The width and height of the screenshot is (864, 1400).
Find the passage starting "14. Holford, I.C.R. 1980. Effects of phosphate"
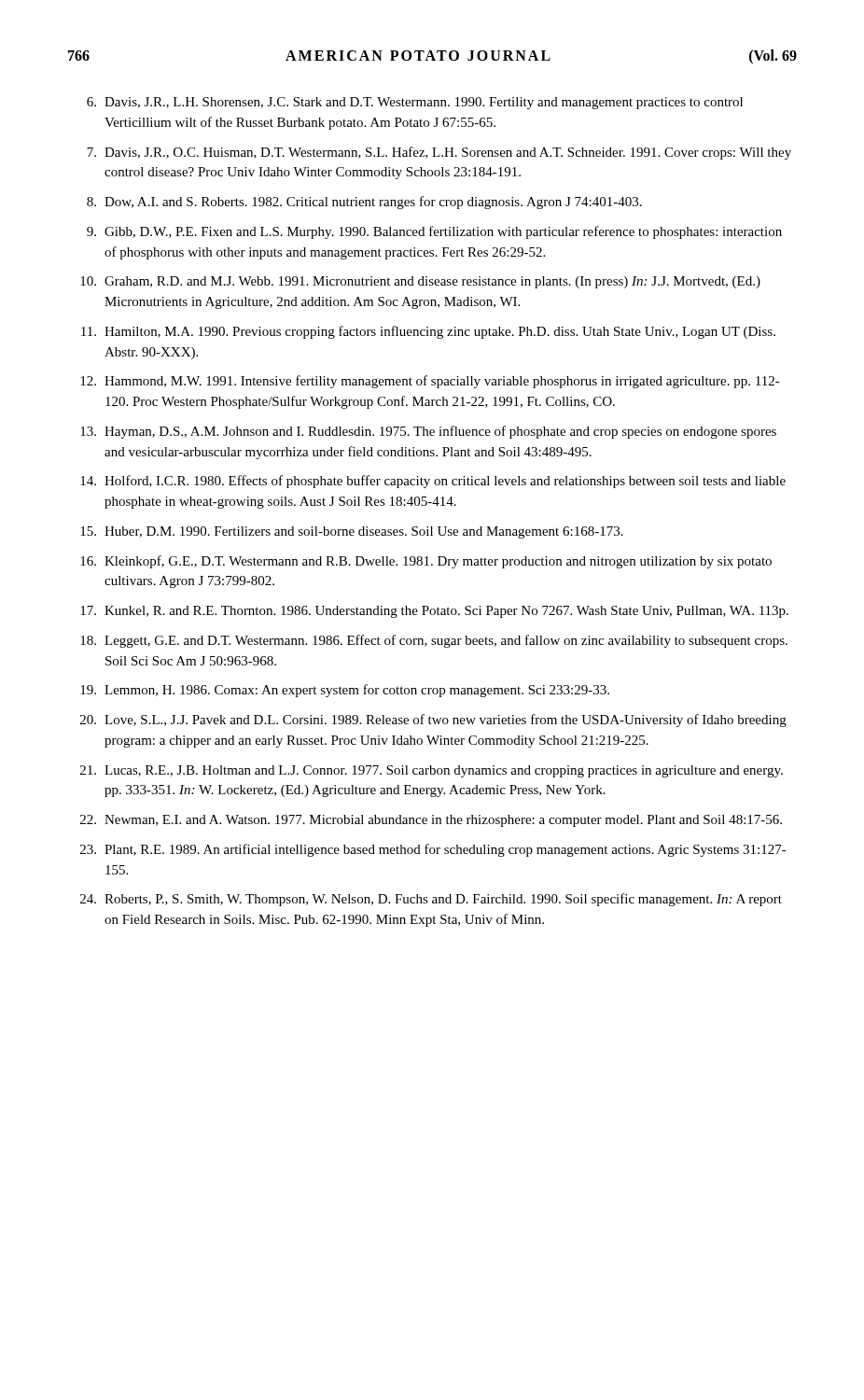point(432,492)
